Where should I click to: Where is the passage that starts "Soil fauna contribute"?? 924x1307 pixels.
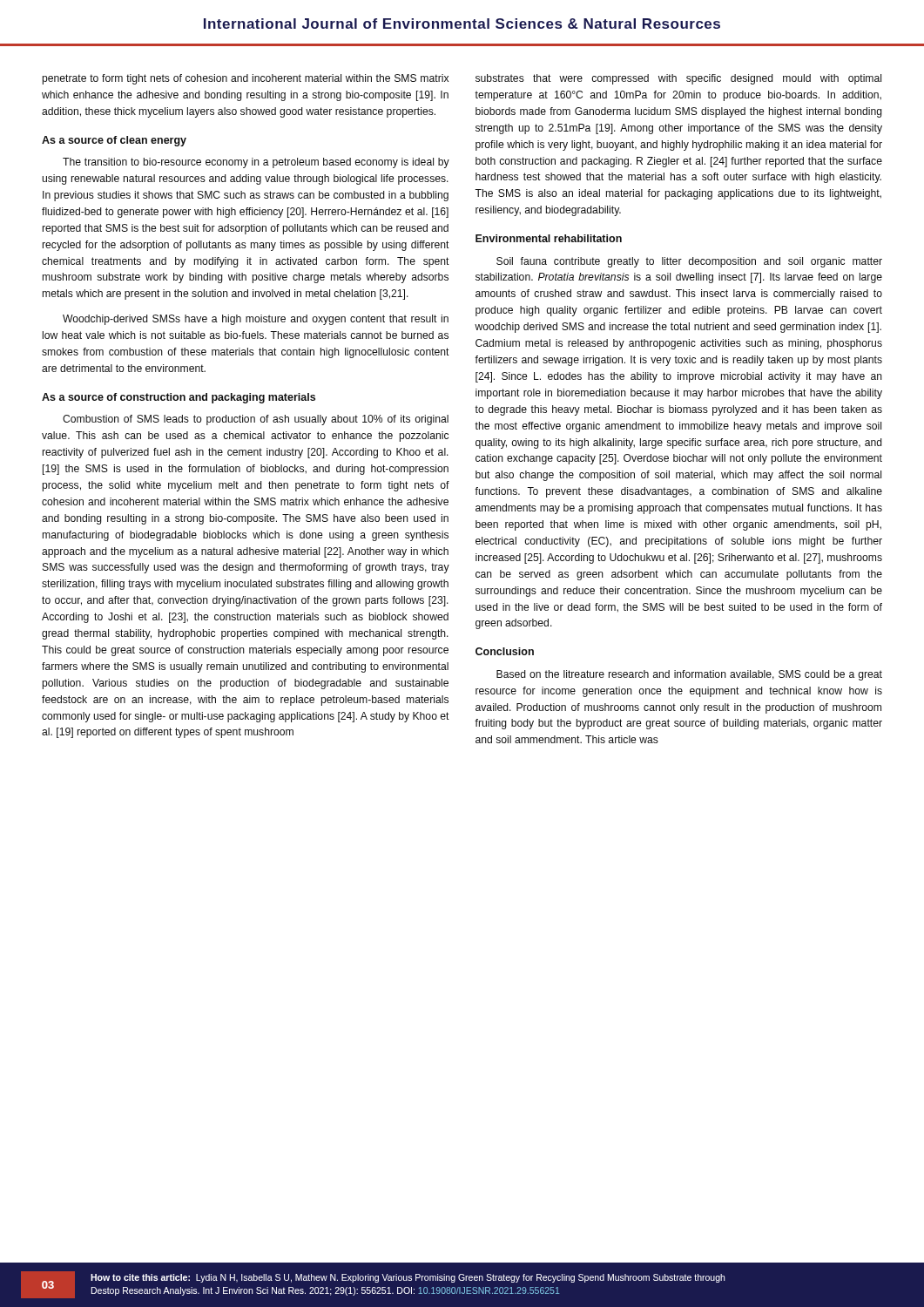[679, 442]
